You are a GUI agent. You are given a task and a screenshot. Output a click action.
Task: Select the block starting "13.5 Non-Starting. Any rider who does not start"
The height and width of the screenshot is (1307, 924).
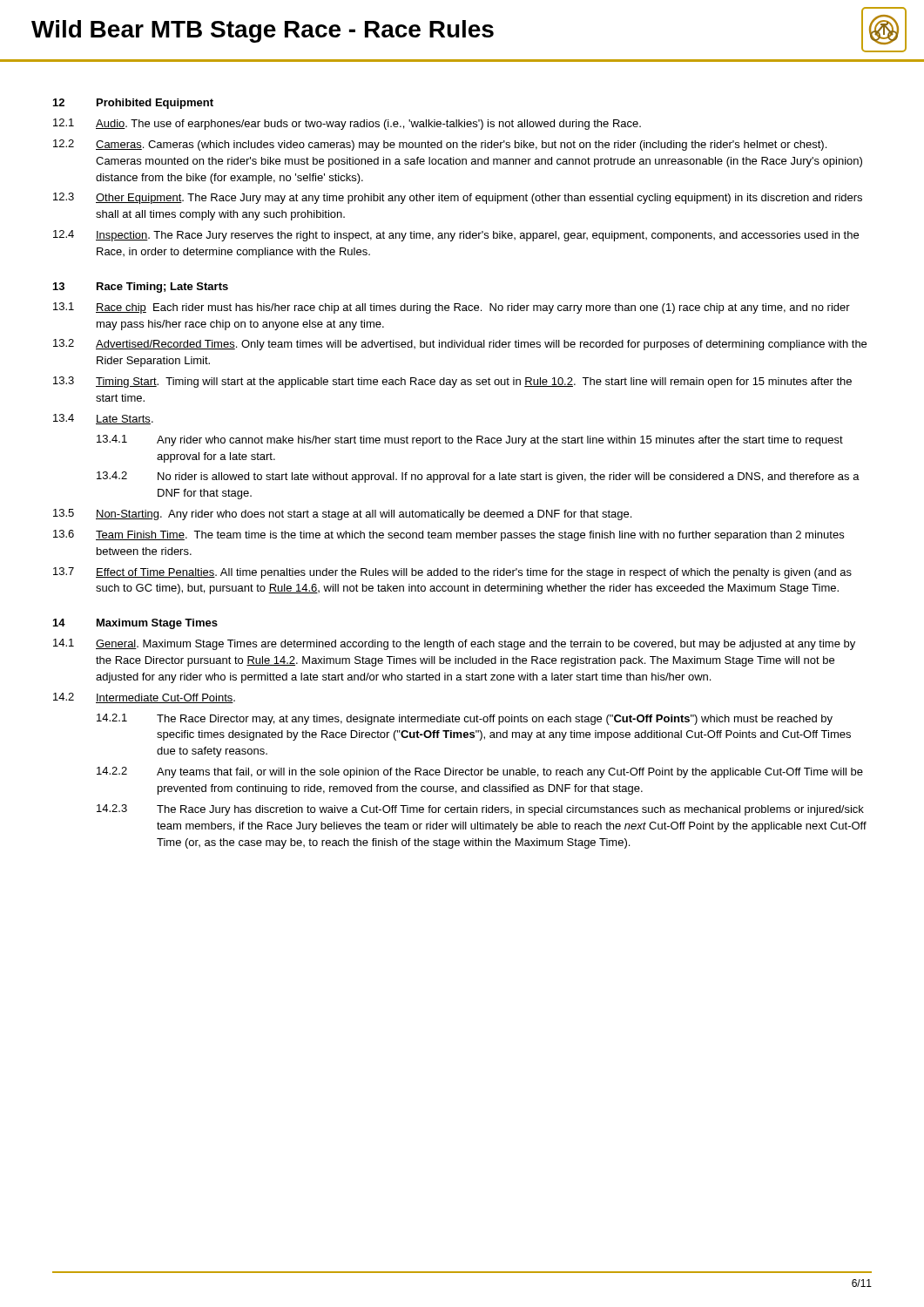click(462, 515)
